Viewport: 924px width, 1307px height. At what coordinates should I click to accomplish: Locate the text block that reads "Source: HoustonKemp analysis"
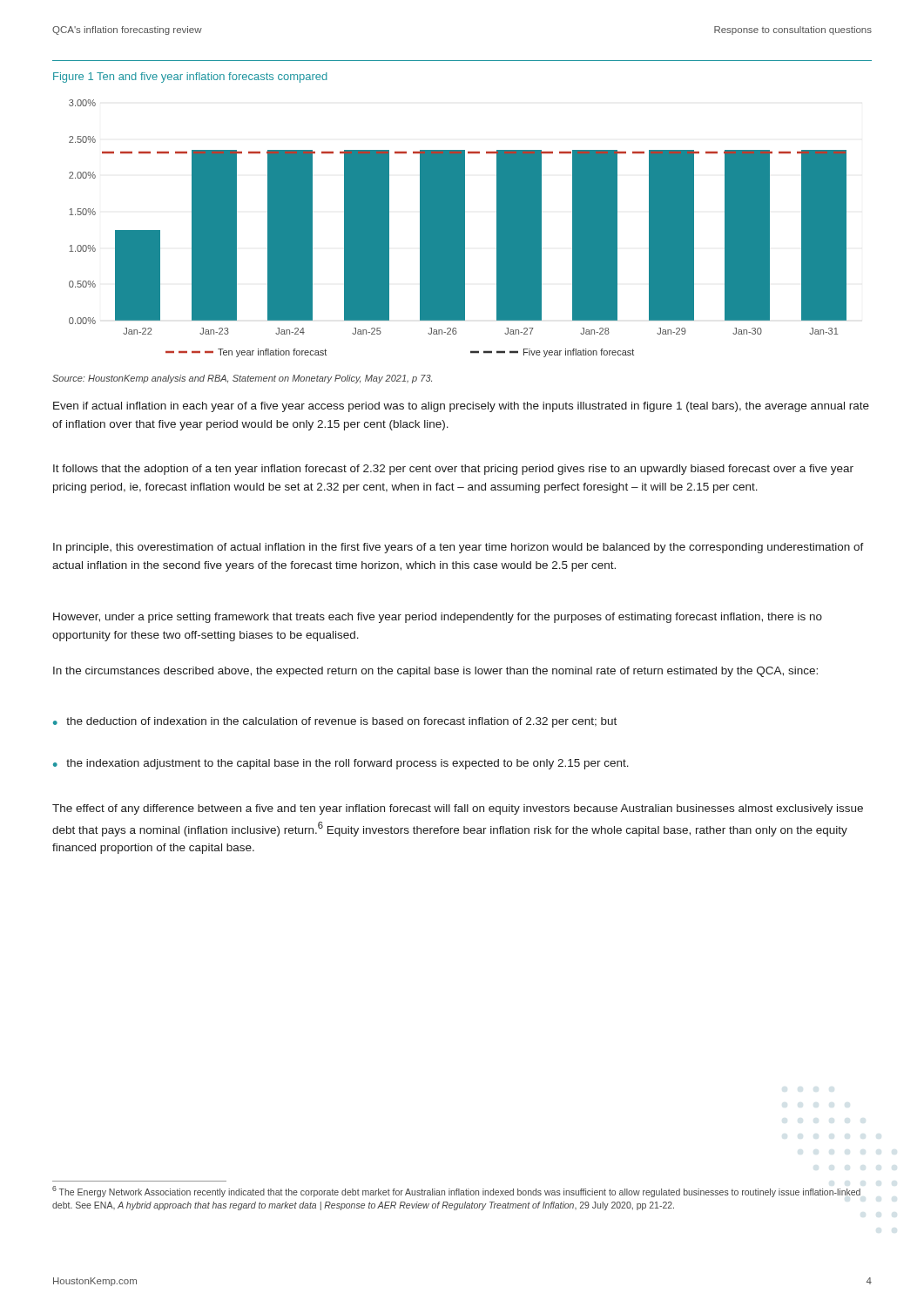243,378
